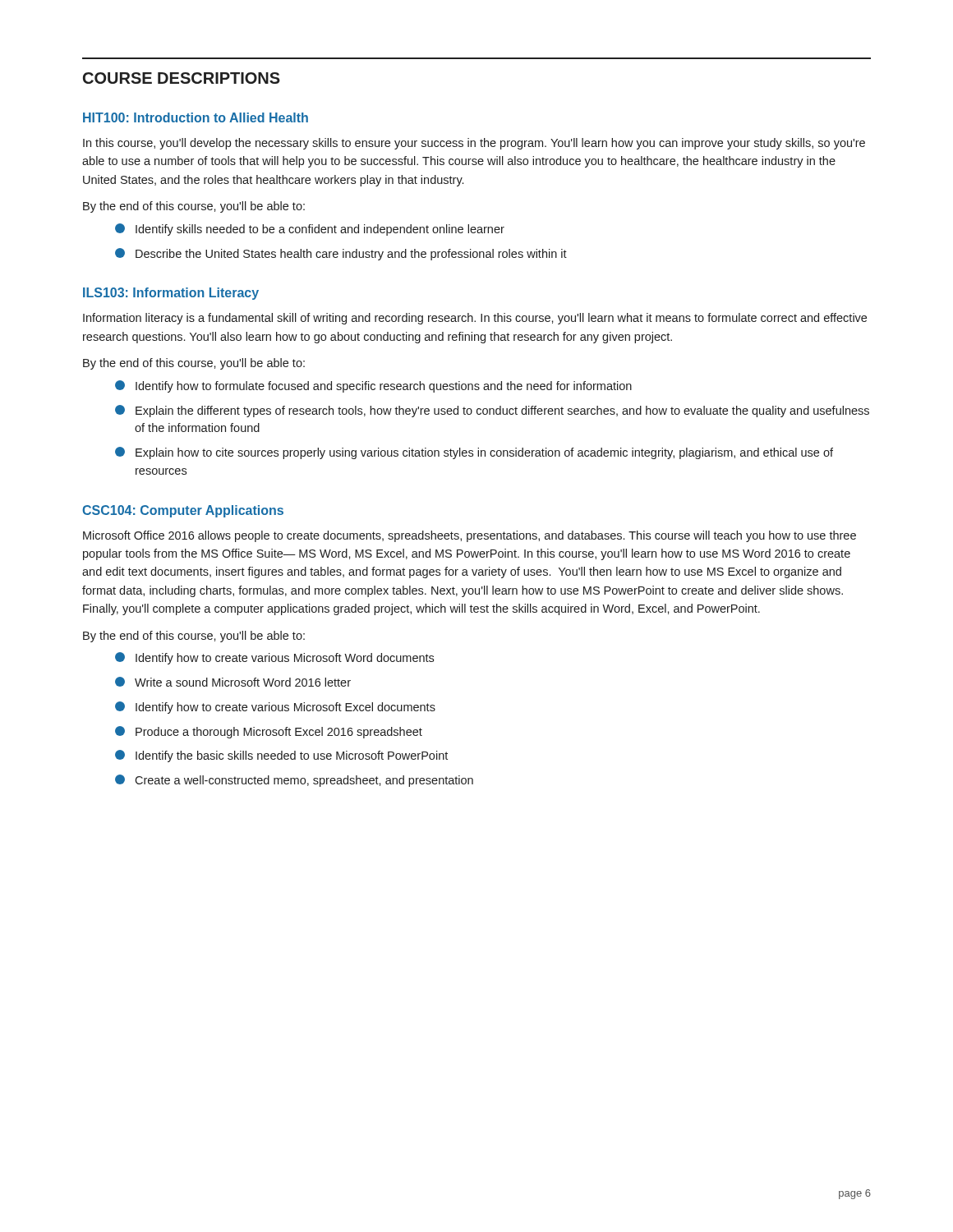Locate the list item with the text "Explain the different types of research tools, how"
The width and height of the screenshot is (953, 1232).
493,420
